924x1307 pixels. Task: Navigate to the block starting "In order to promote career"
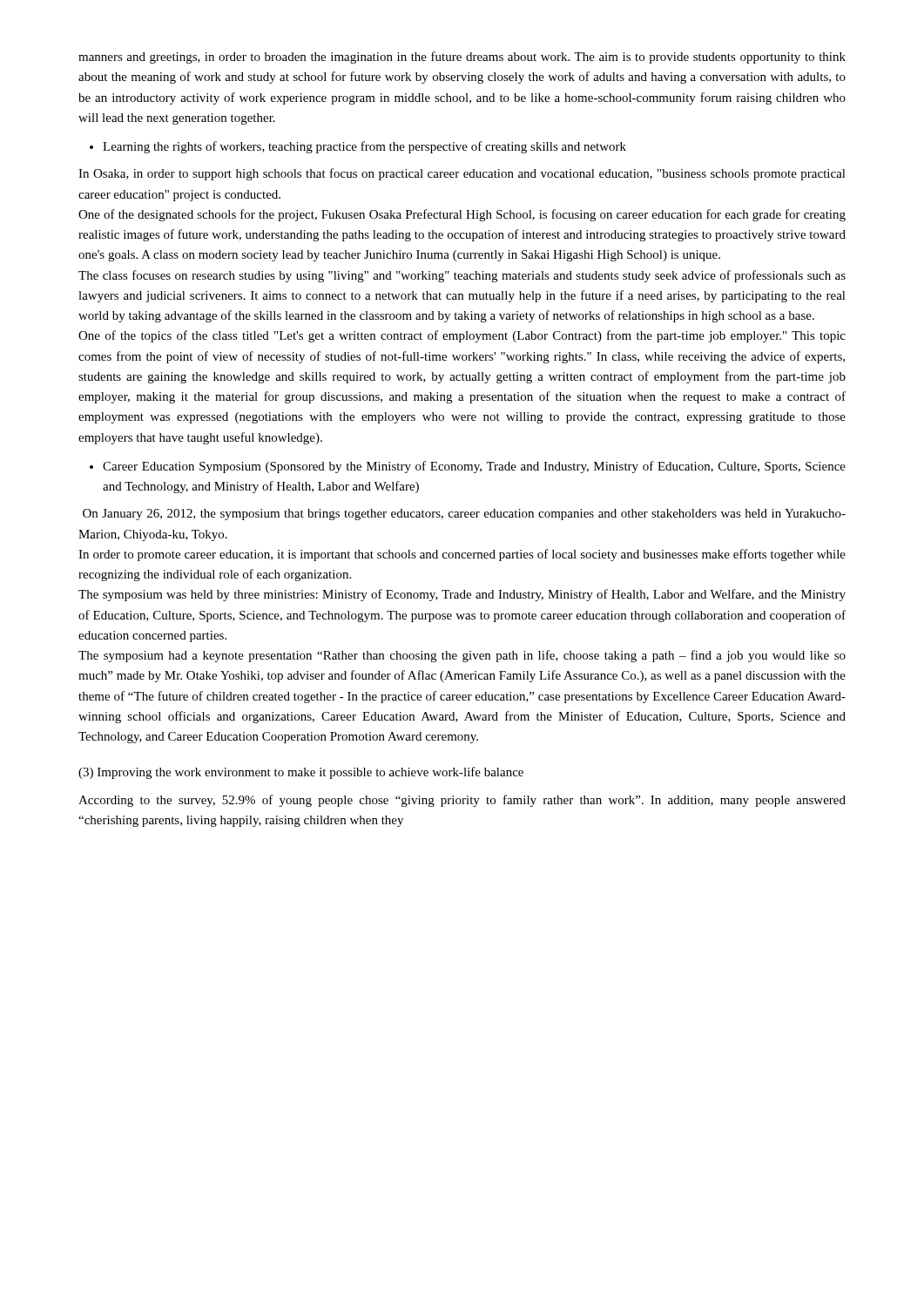point(462,564)
